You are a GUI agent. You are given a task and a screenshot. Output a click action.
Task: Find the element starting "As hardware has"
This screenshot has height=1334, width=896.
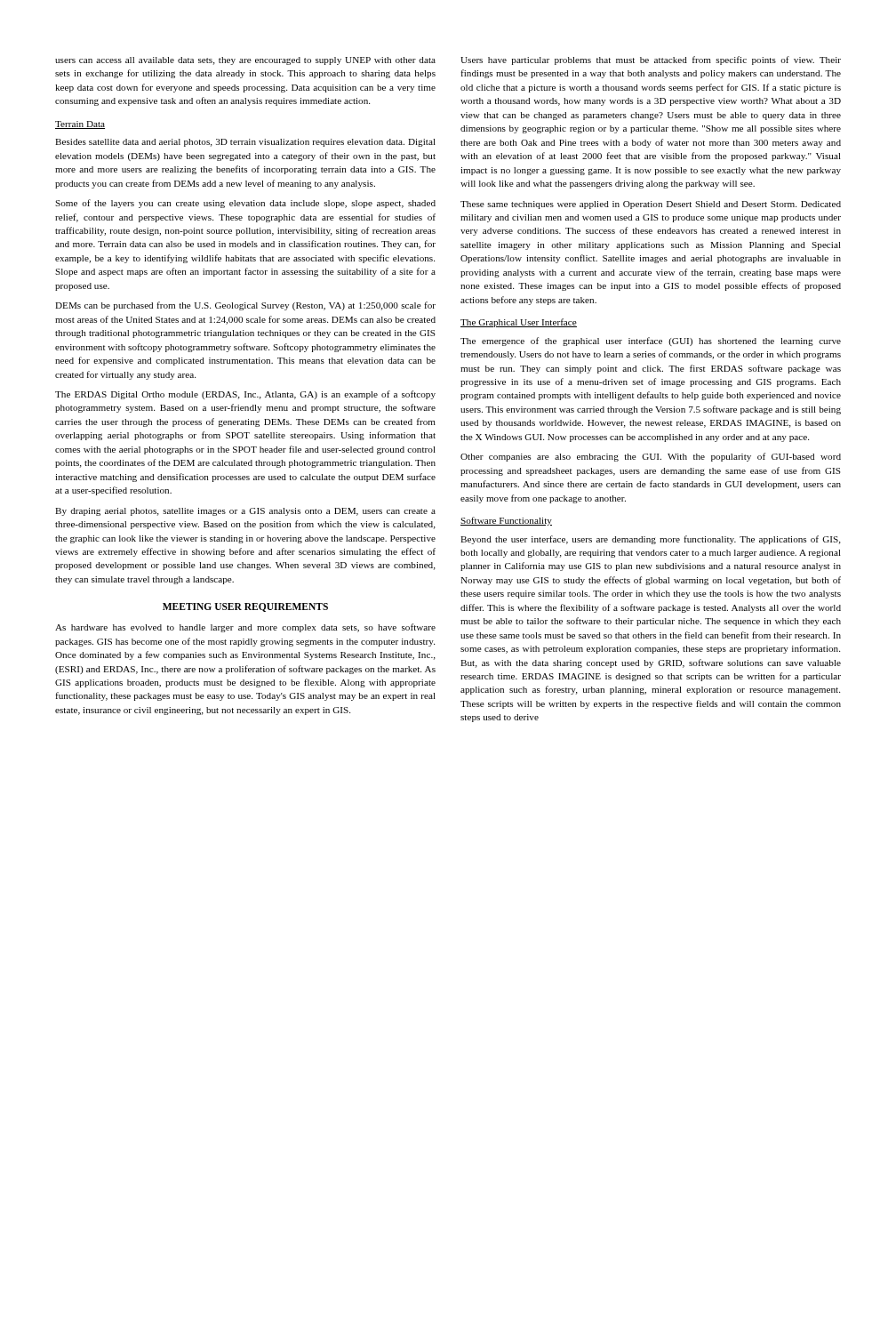pyautogui.click(x=245, y=669)
